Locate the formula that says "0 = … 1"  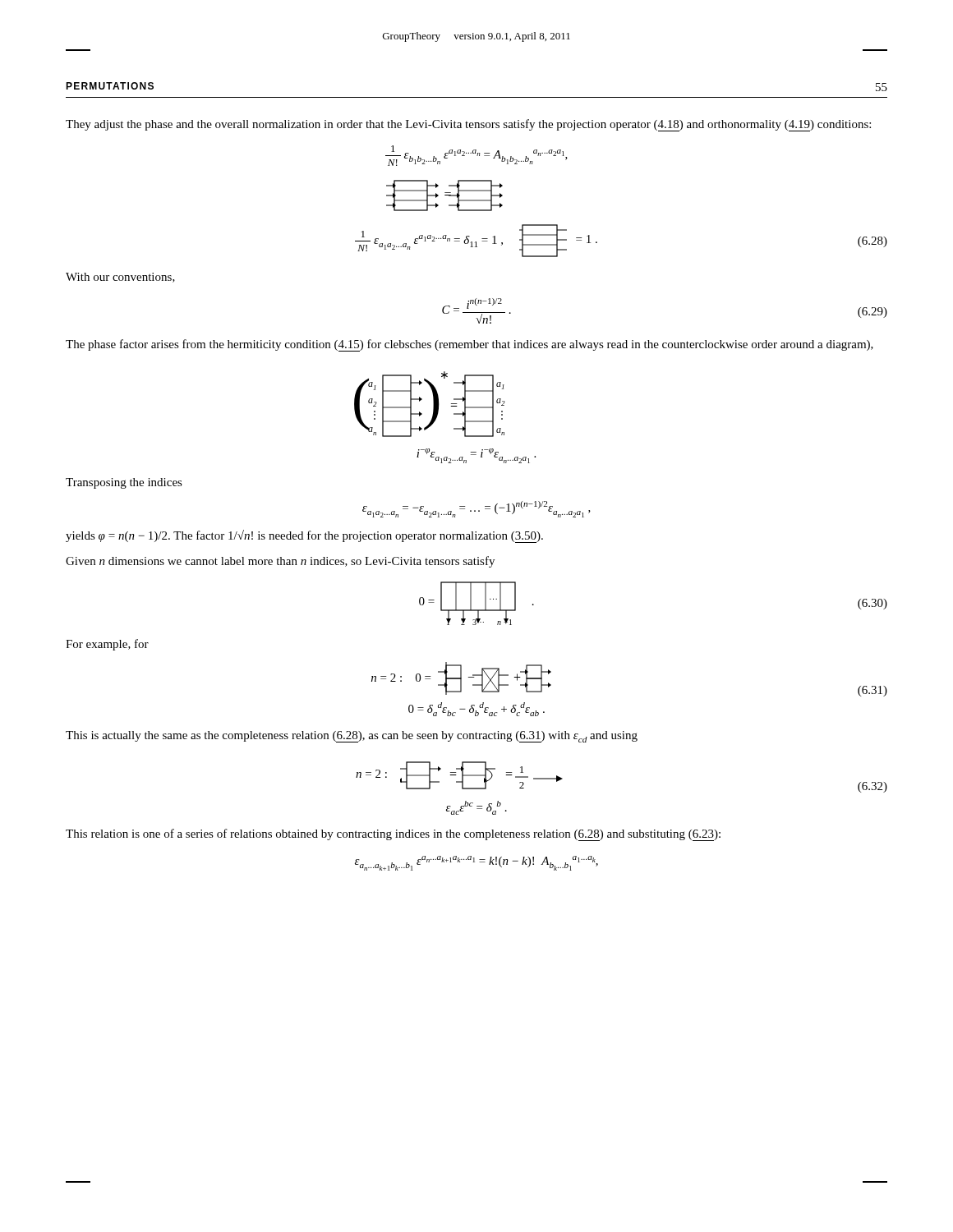tap(478, 610)
